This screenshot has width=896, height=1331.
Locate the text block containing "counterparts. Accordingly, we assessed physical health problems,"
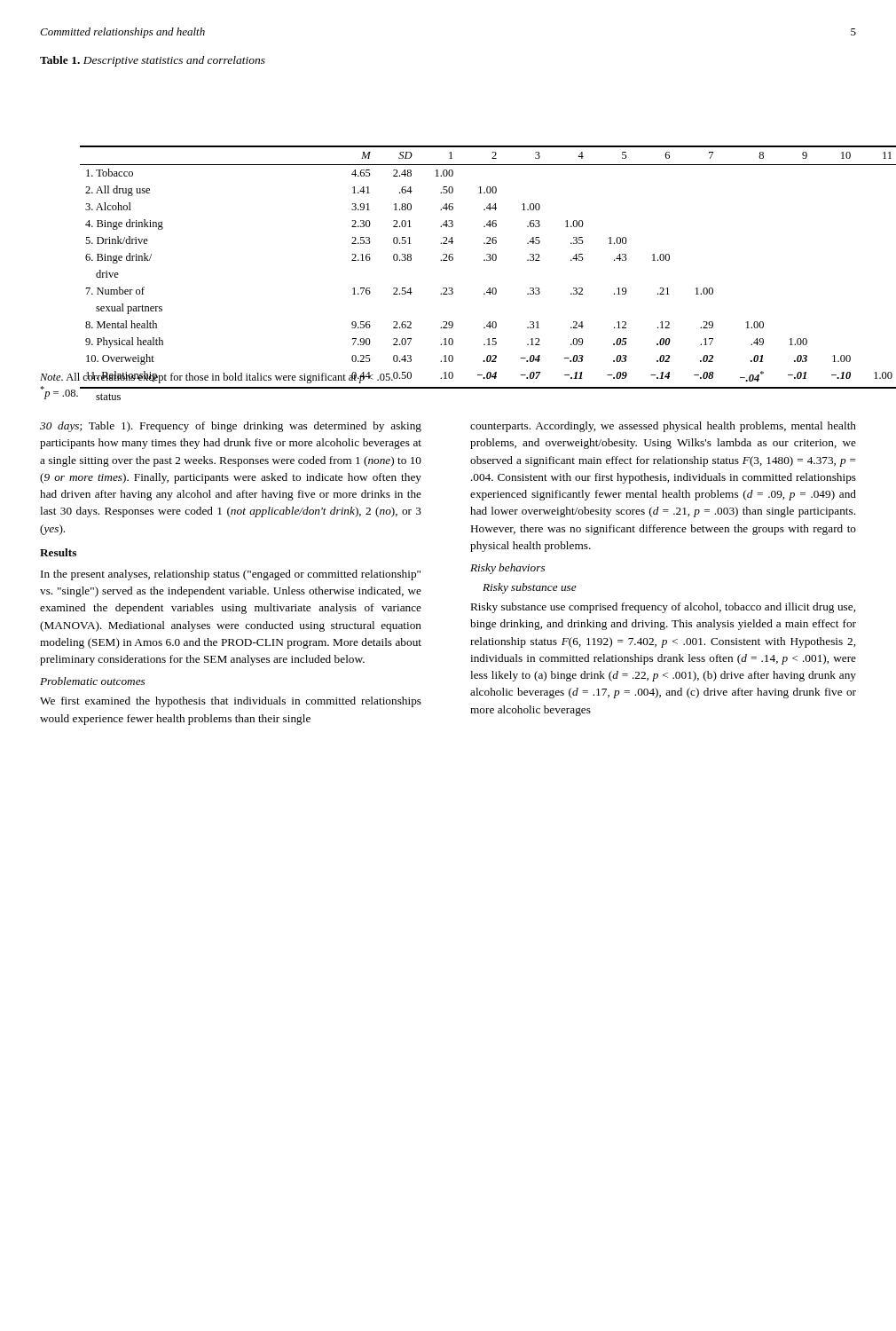663,485
